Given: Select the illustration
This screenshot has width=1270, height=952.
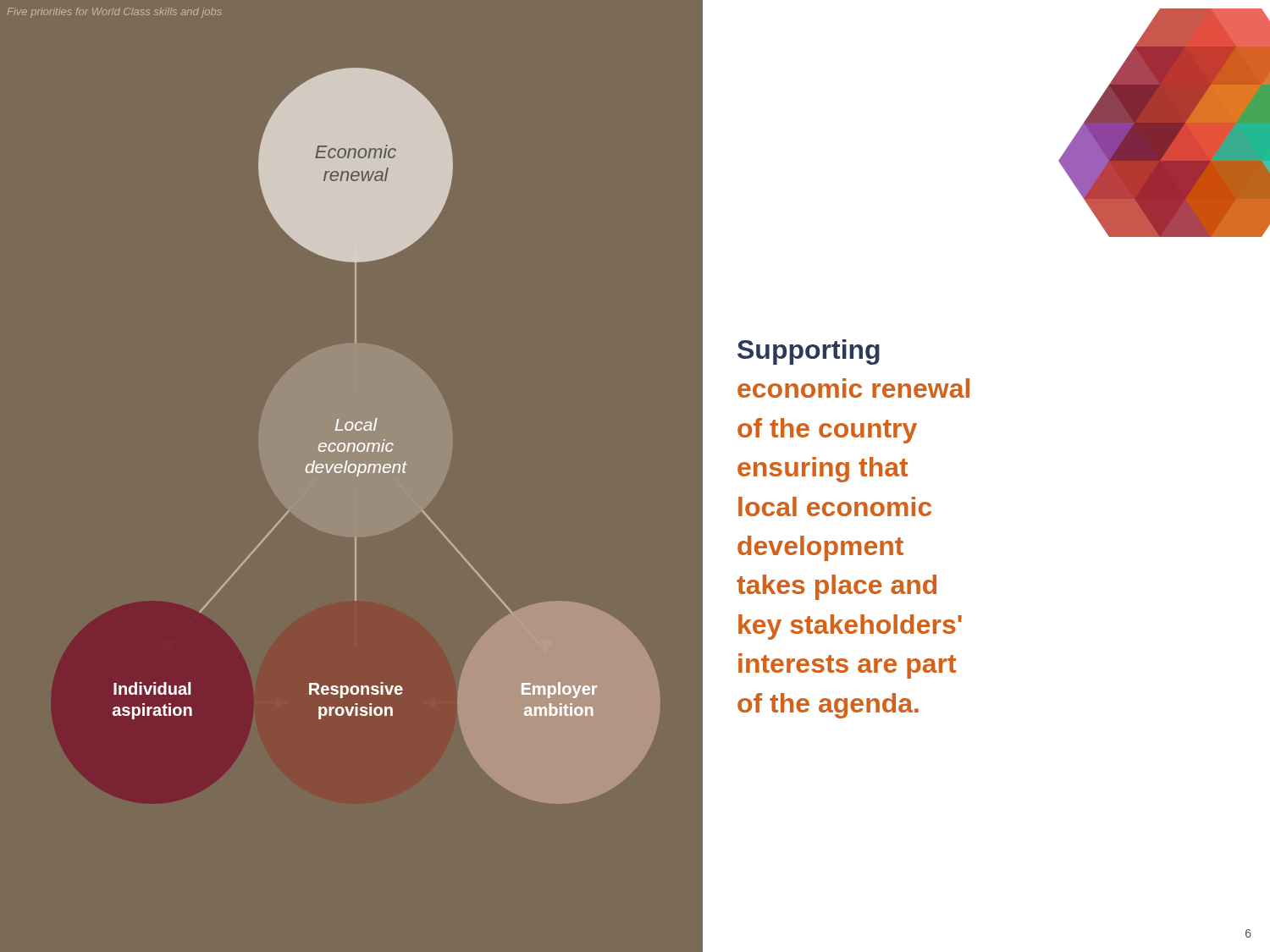Looking at the screenshot, I should (1109, 123).
